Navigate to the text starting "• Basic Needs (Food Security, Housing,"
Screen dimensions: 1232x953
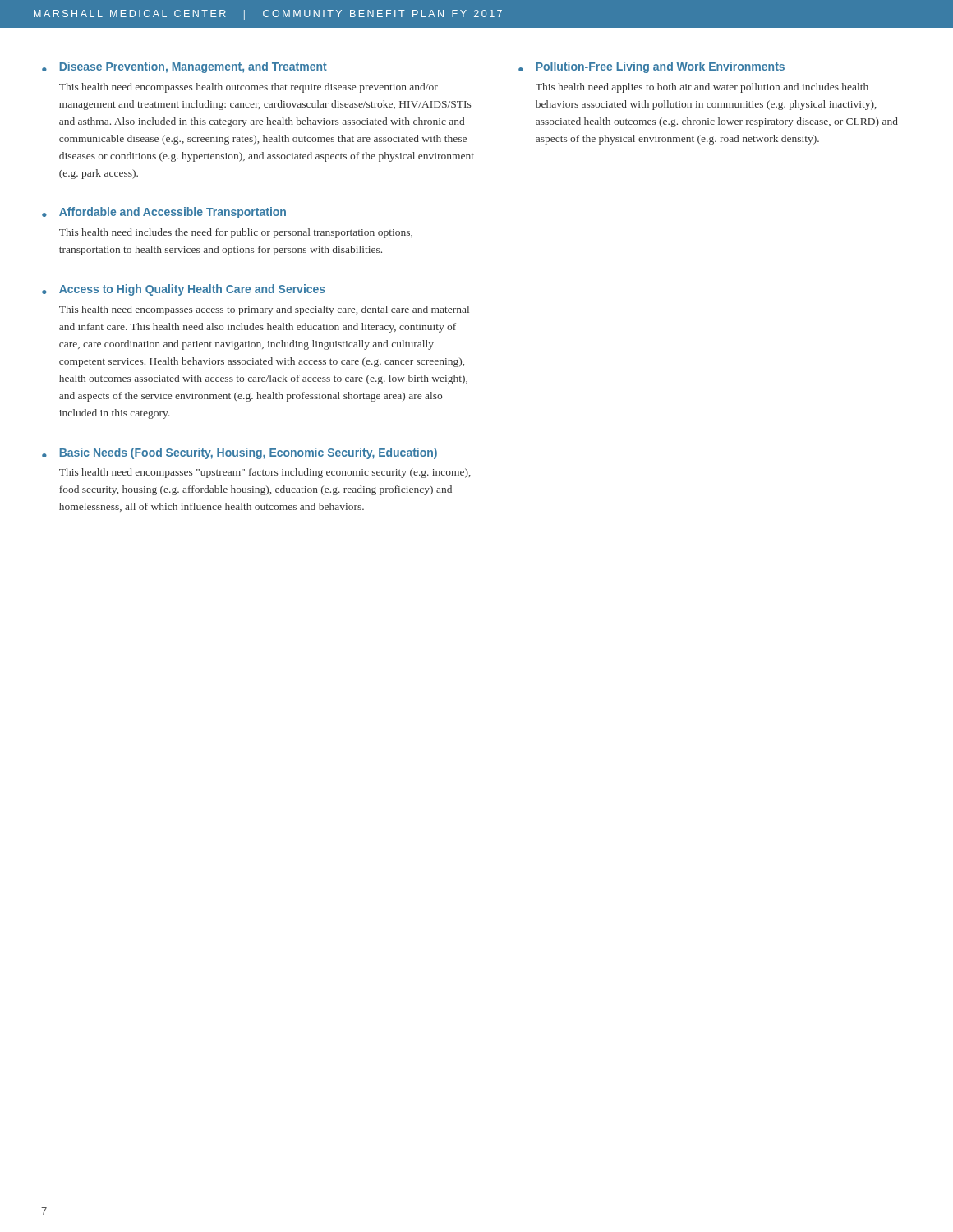[259, 480]
